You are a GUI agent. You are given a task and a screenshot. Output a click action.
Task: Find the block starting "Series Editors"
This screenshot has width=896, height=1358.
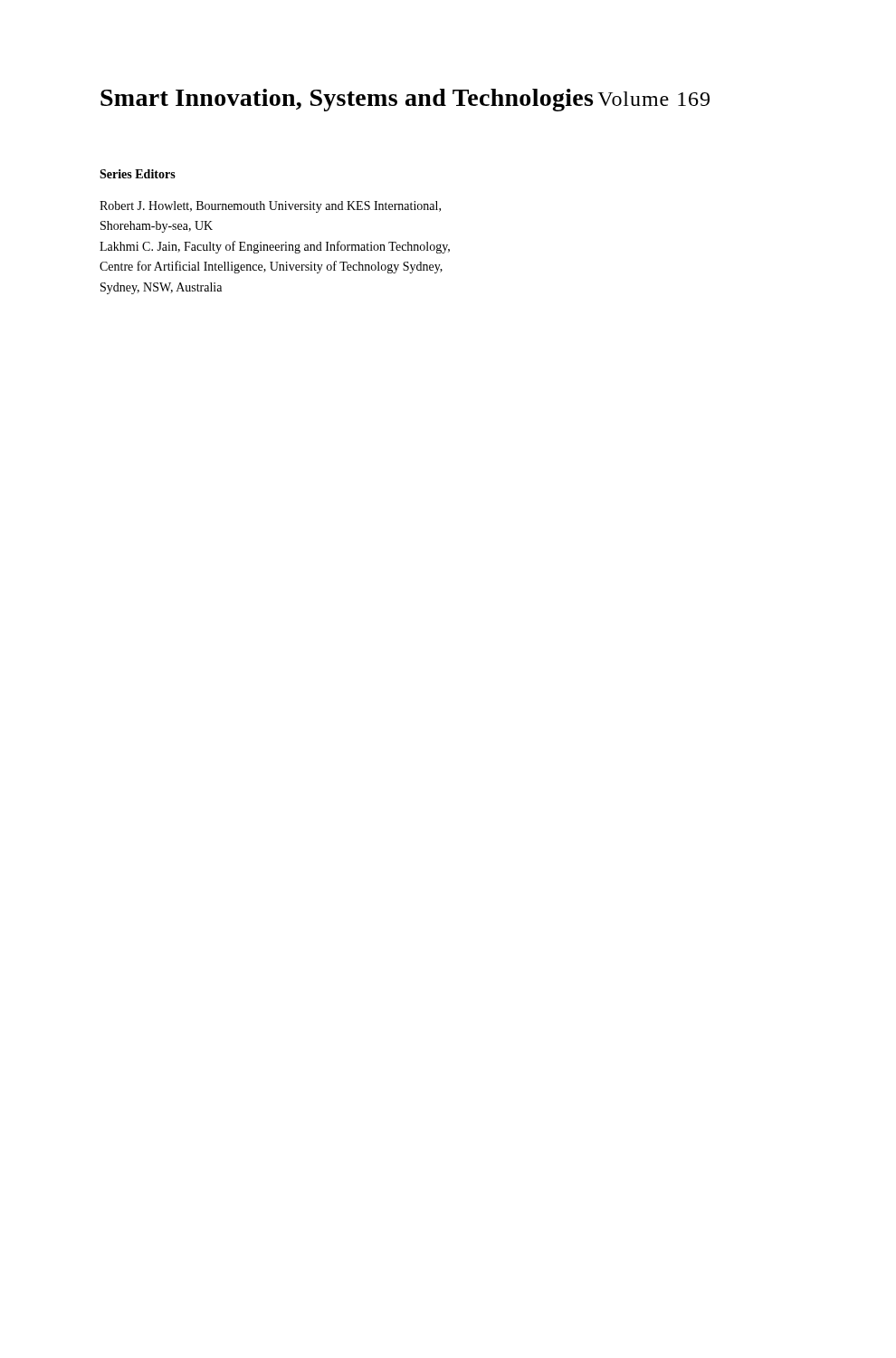click(x=137, y=175)
